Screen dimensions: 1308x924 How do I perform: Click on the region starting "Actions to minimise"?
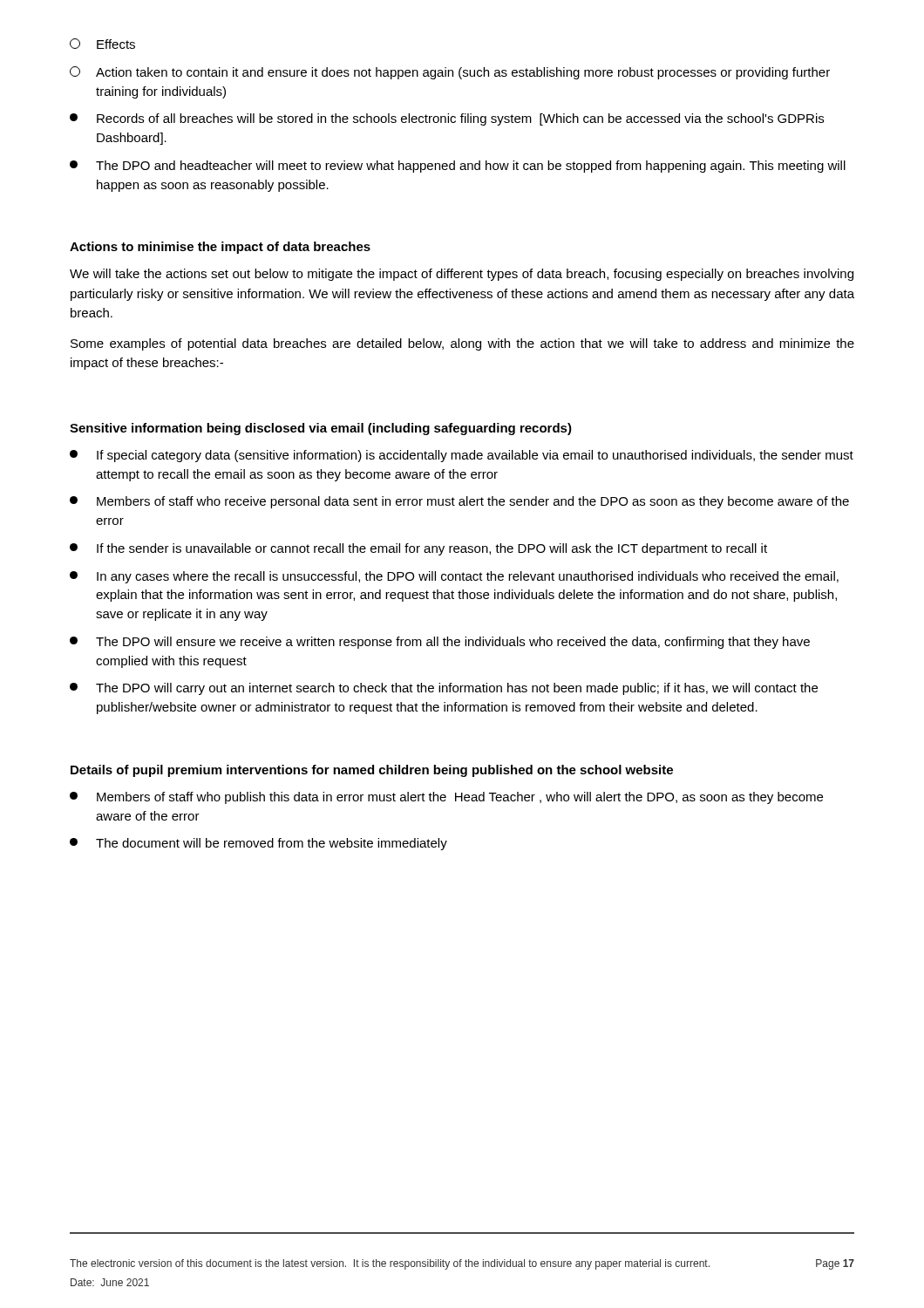[x=220, y=247]
